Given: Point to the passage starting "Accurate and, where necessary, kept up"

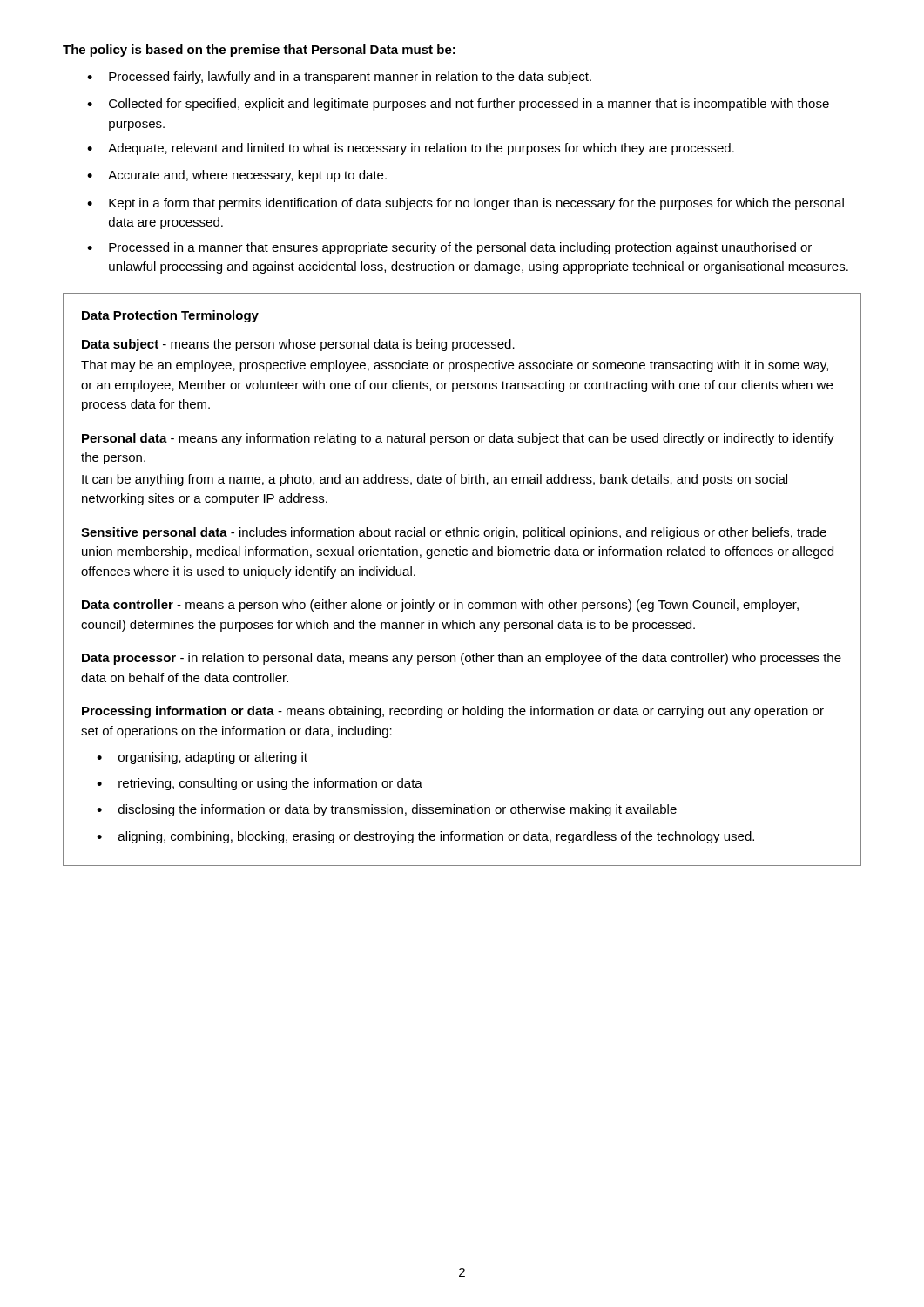Looking at the screenshot, I should [247, 176].
